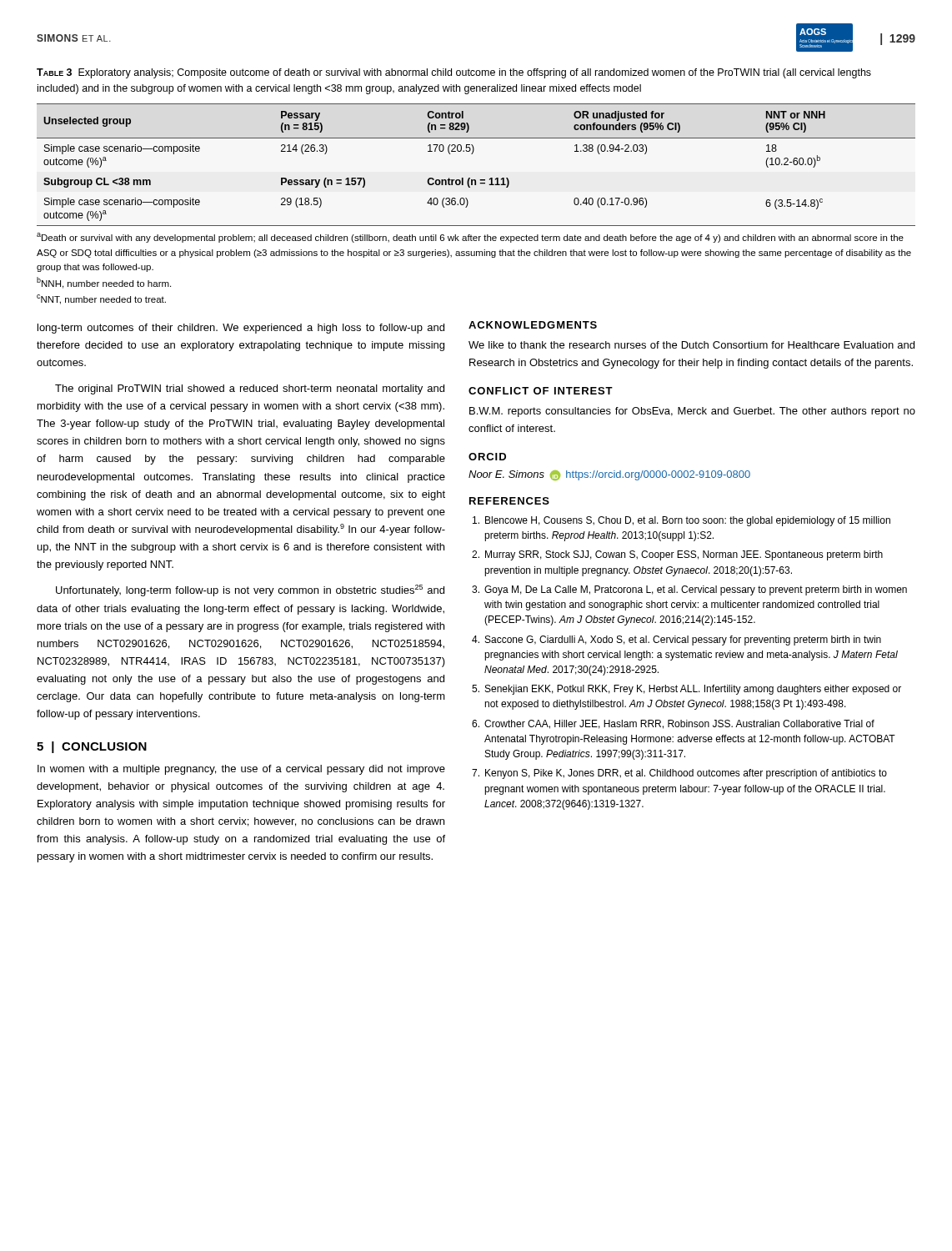Point to the block beginning "3. Goya M, De"

(x=692, y=605)
